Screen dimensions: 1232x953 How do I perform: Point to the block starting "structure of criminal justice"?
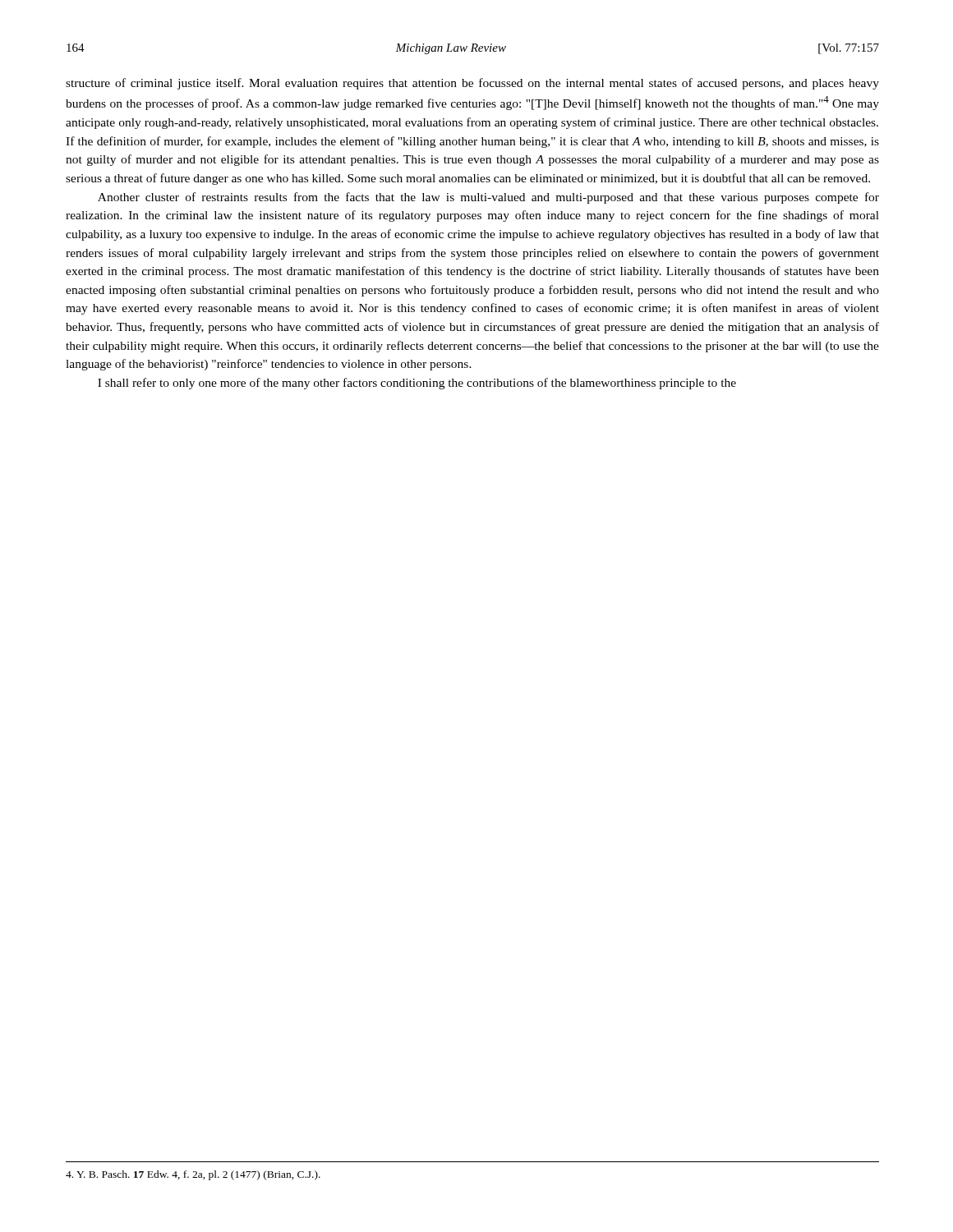(x=472, y=233)
